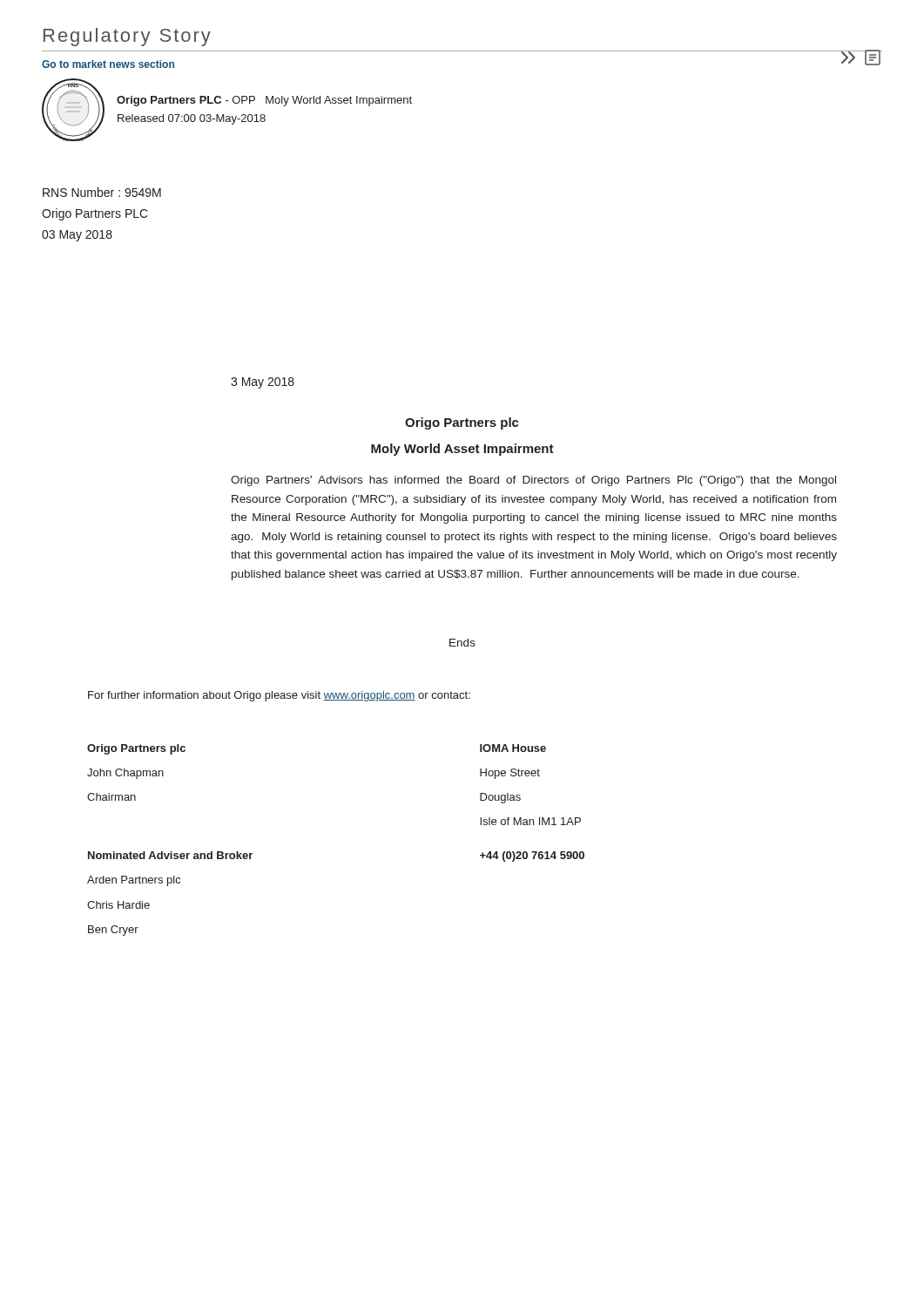The width and height of the screenshot is (924, 1307).
Task: Find the logo
Action: point(73,110)
